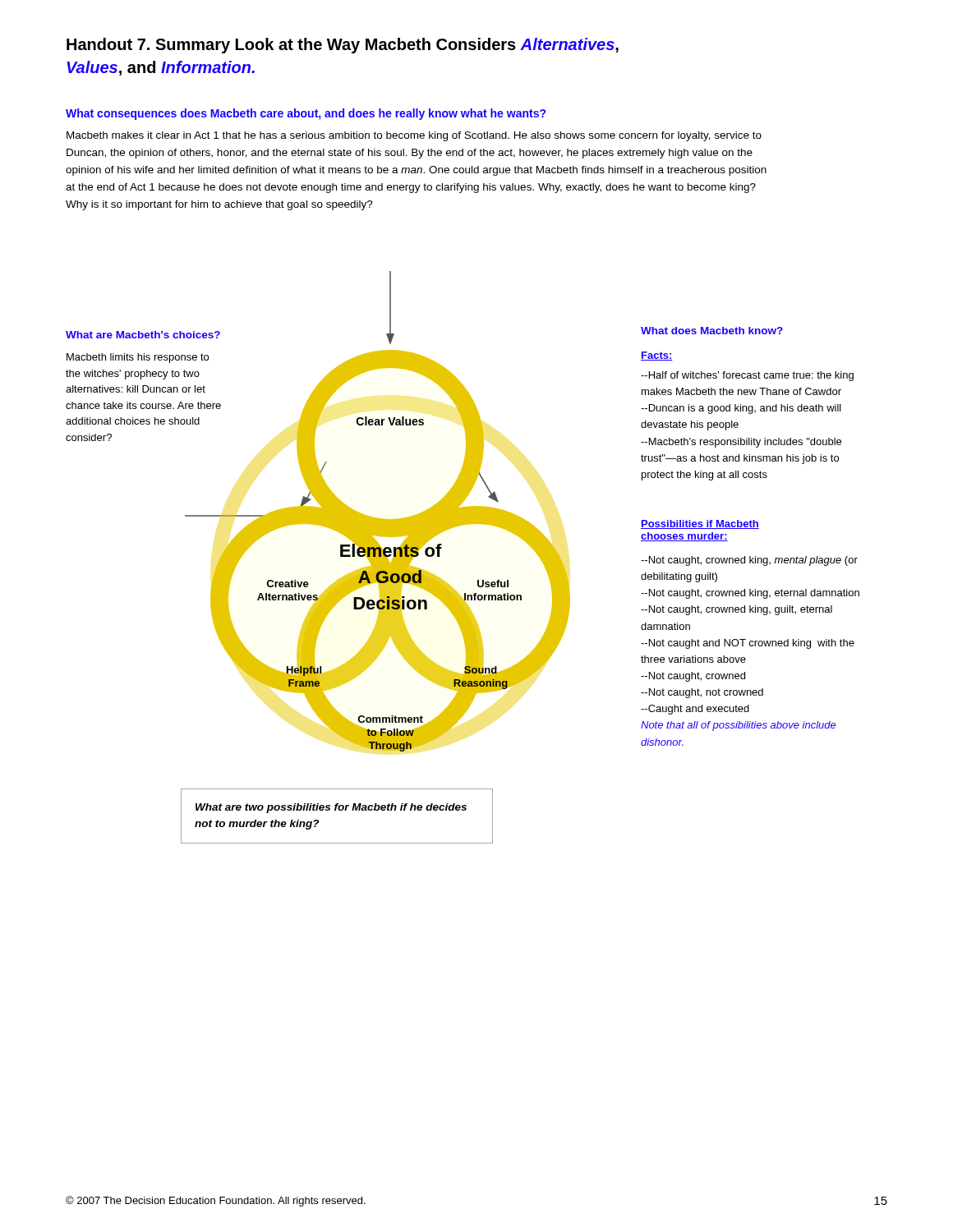Image resolution: width=953 pixels, height=1232 pixels.
Task: Find the section header on this page that starts "What does Macbeth"
Action: click(x=754, y=331)
